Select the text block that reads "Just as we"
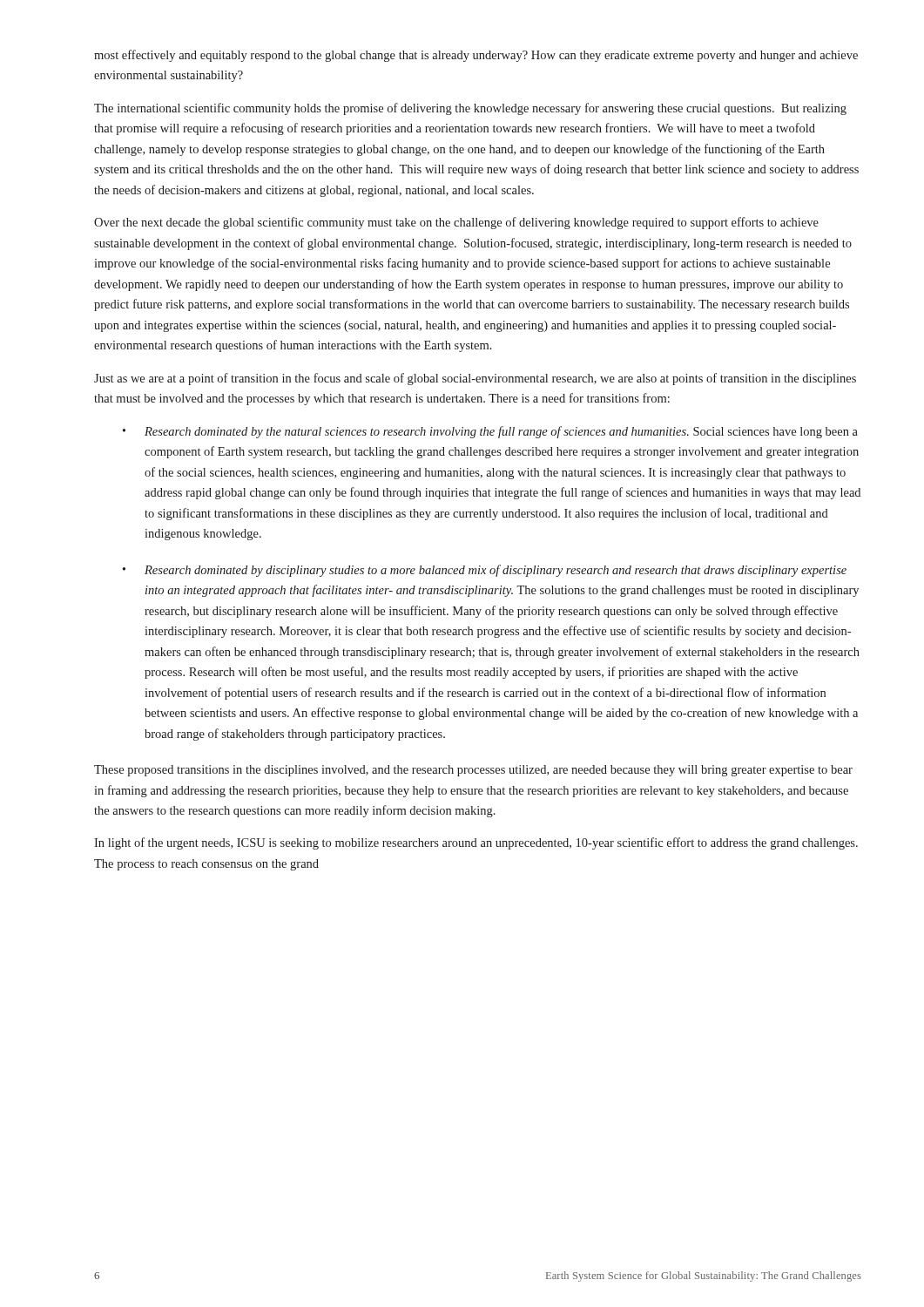 click(475, 388)
